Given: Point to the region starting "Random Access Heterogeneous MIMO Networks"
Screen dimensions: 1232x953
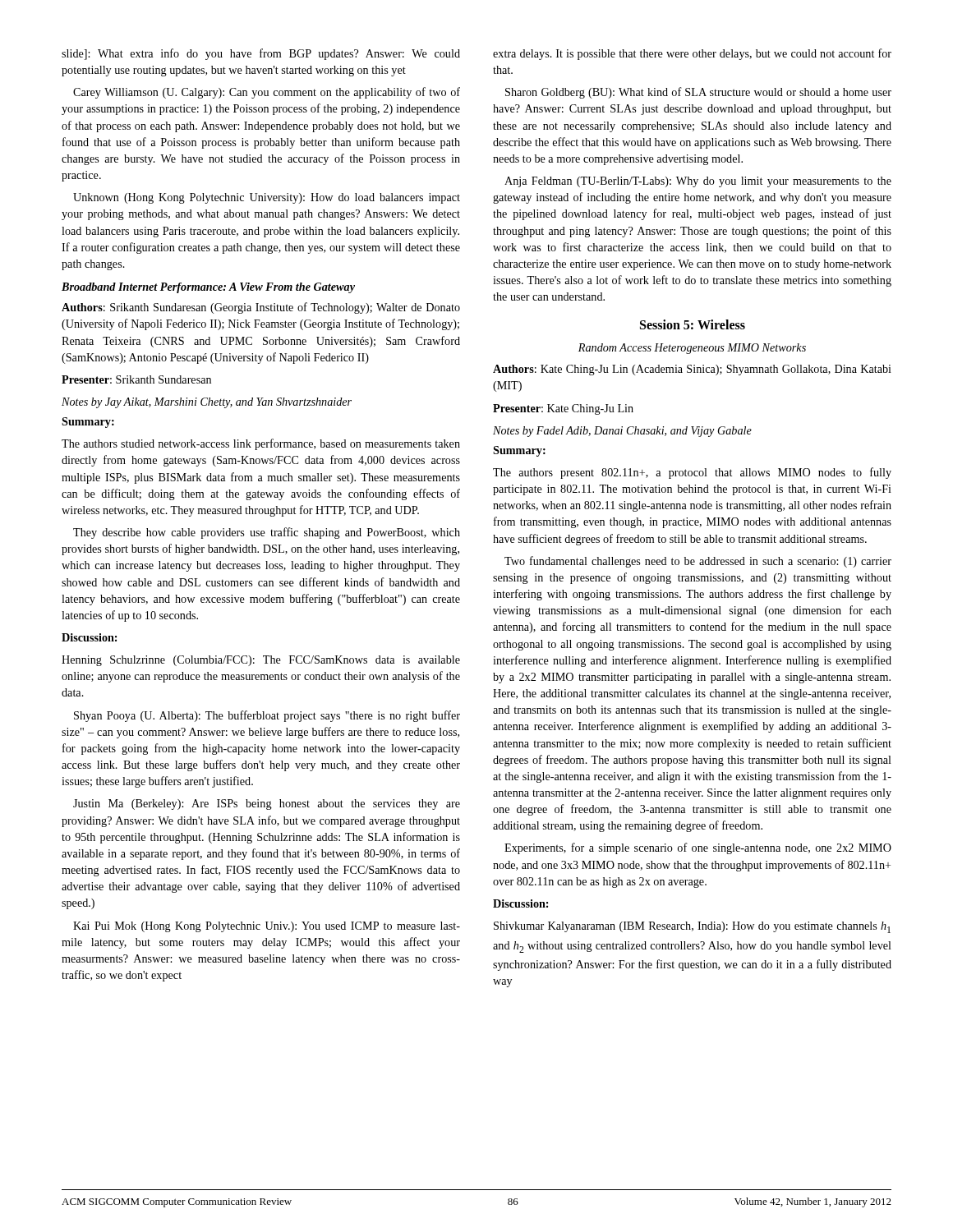Looking at the screenshot, I should tap(692, 347).
